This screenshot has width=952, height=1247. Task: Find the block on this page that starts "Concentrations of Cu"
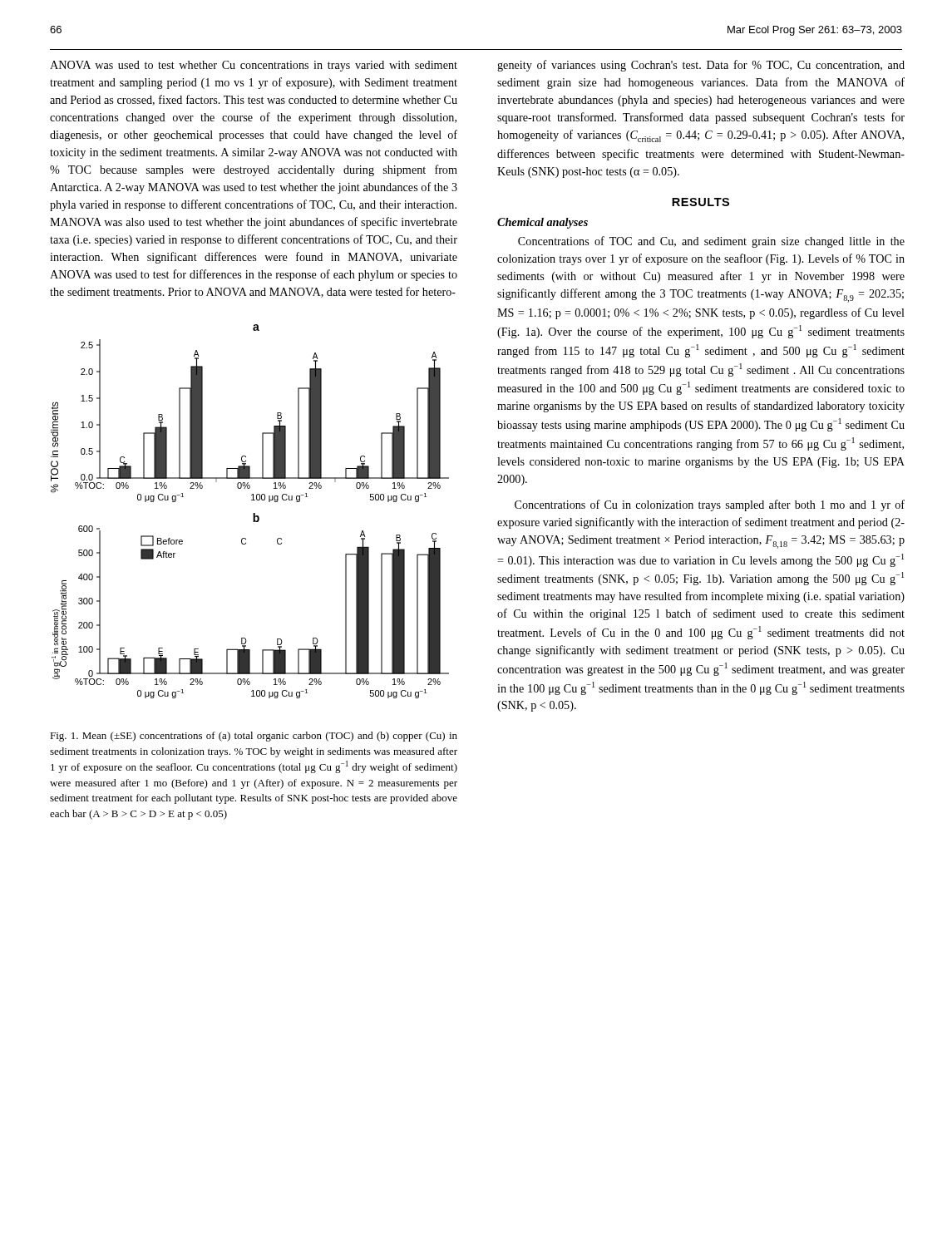tap(701, 605)
